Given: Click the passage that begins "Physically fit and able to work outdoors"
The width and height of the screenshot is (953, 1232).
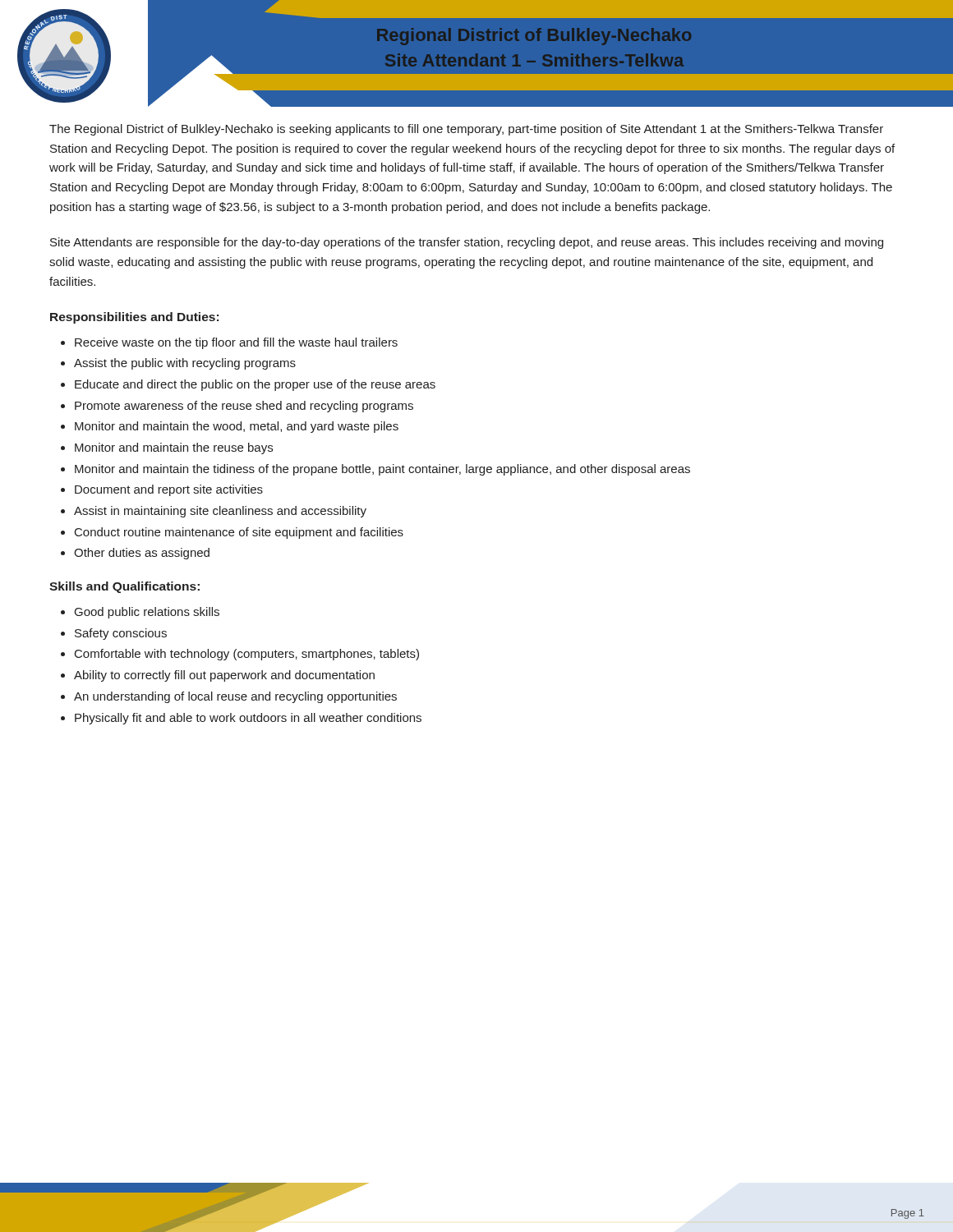Looking at the screenshot, I should (x=248, y=717).
